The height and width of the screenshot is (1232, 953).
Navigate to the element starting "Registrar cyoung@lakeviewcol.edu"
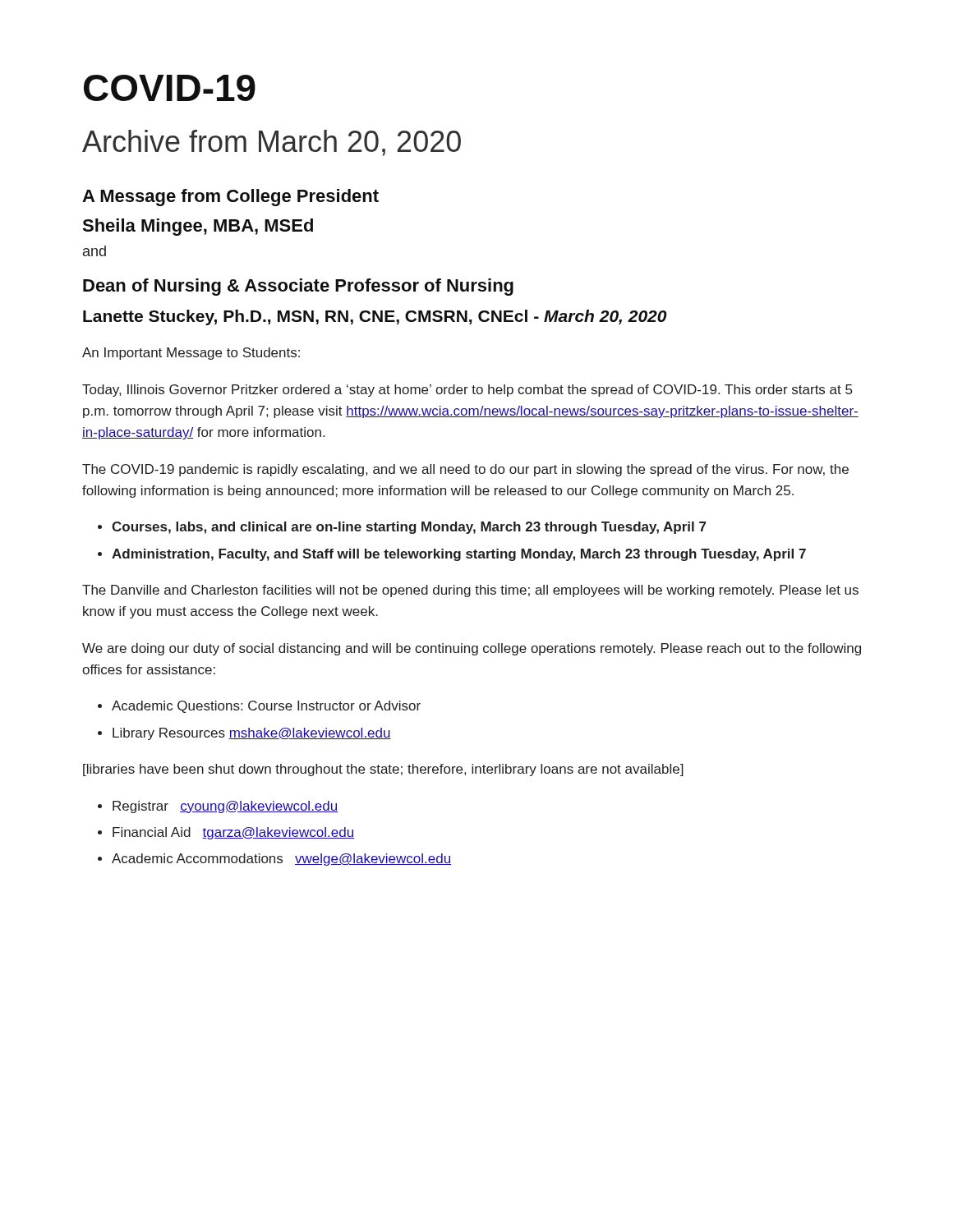(225, 806)
